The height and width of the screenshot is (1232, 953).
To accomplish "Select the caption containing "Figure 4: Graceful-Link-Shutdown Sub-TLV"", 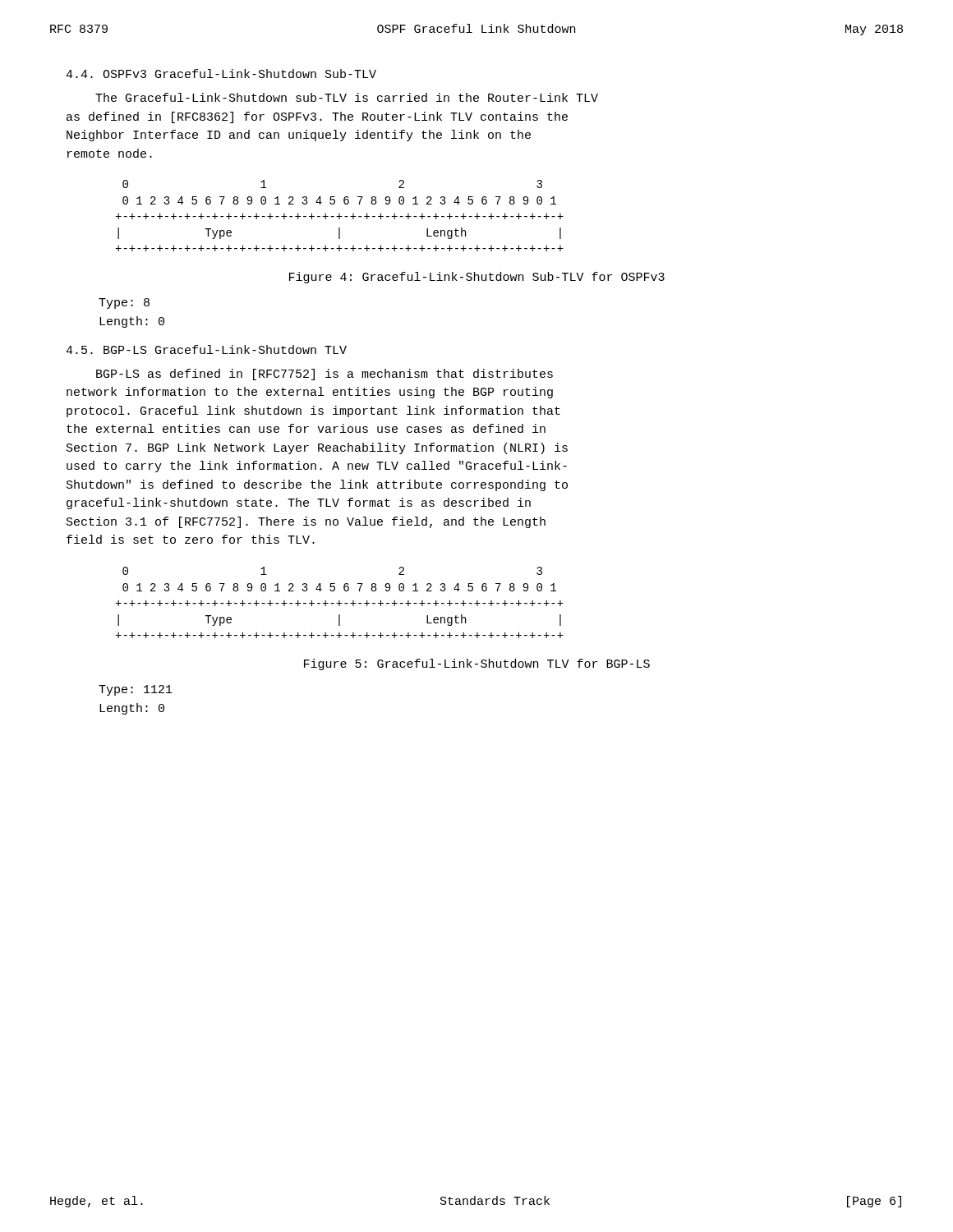I will point(476,278).
